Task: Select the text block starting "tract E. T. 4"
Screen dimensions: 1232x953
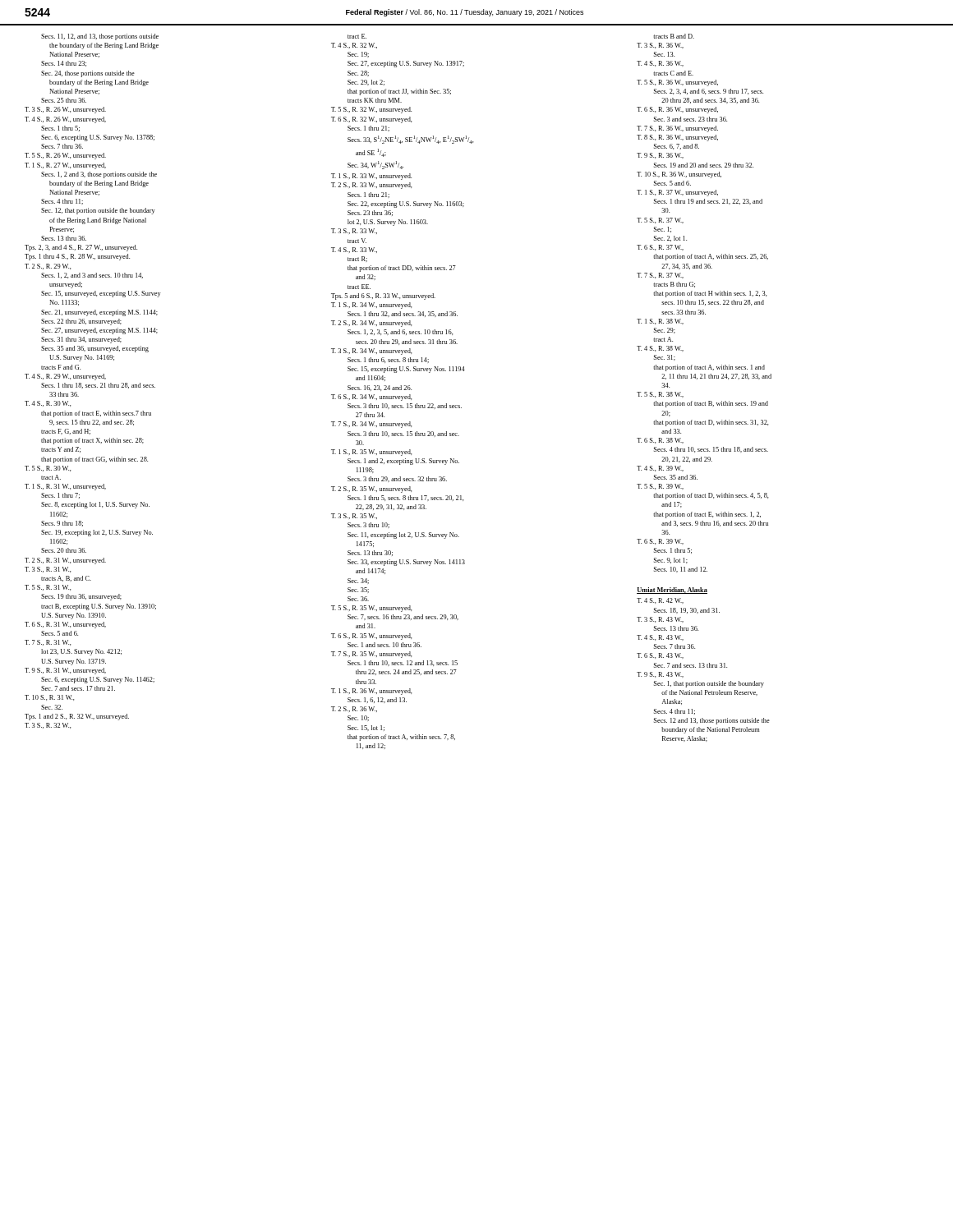Action: [x=357, y=36]
